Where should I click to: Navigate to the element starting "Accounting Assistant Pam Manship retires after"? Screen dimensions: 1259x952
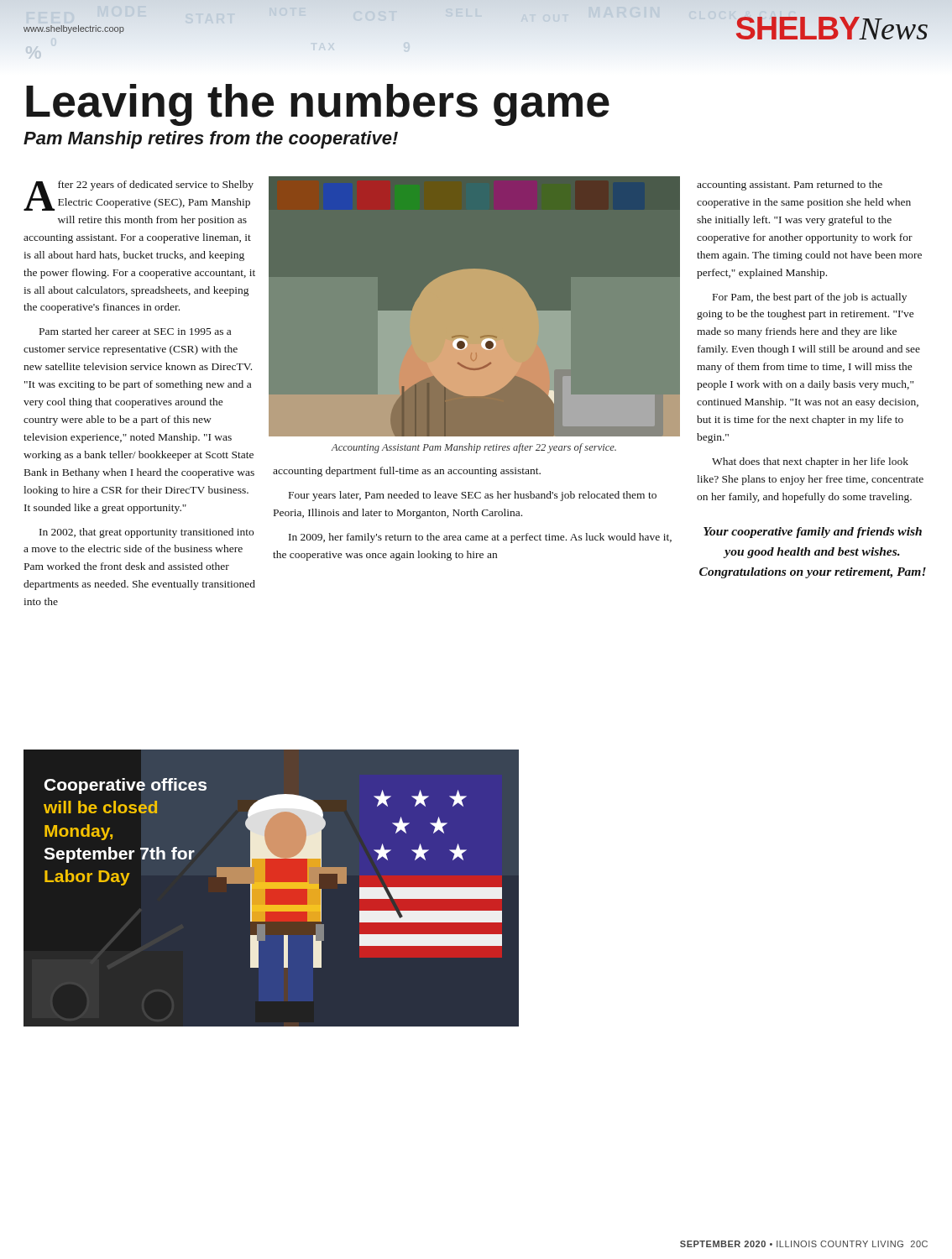point(474,447)
